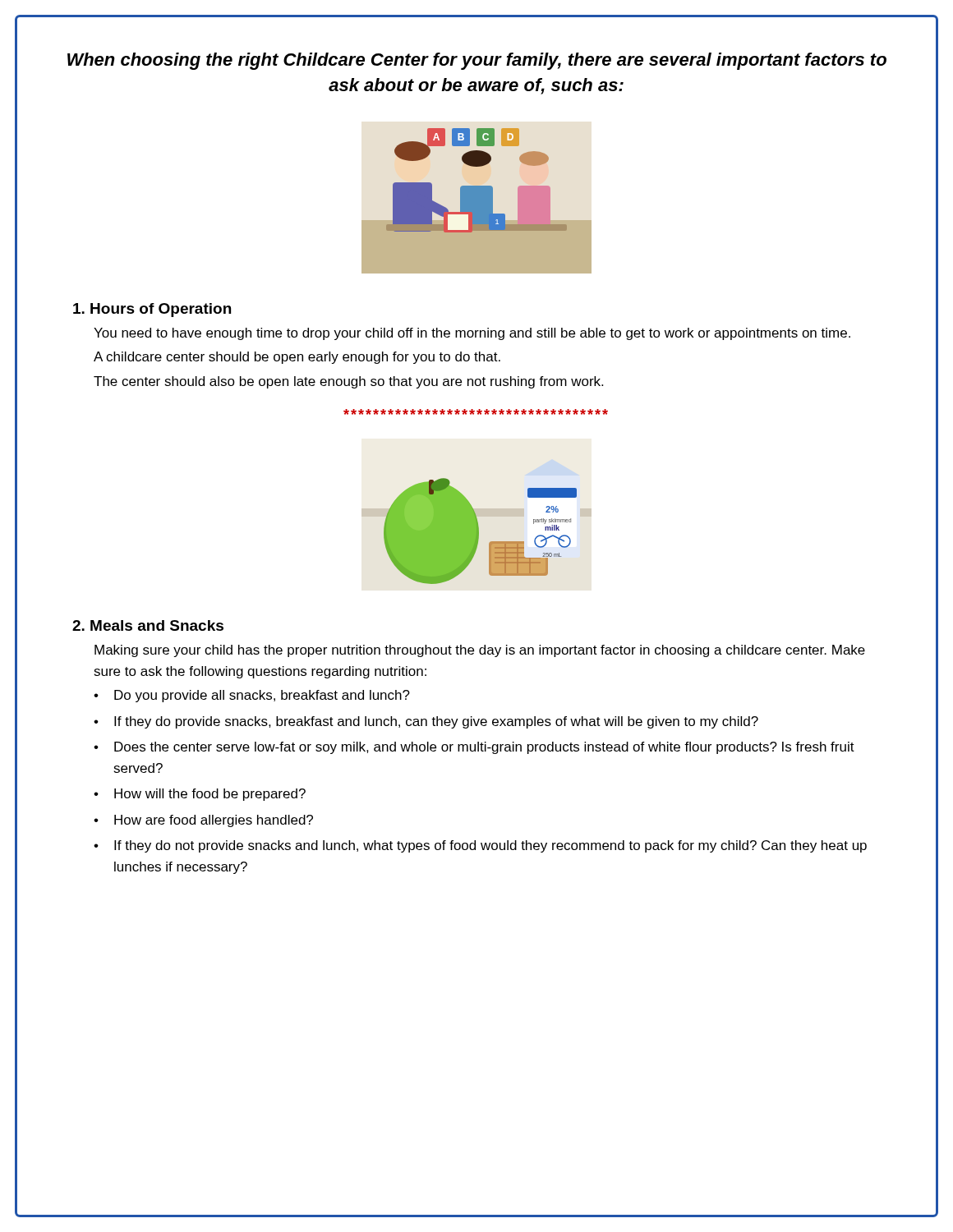Point to the block beginning "• Does the center"
This screenshot has height=1232, width=953.
491,758
